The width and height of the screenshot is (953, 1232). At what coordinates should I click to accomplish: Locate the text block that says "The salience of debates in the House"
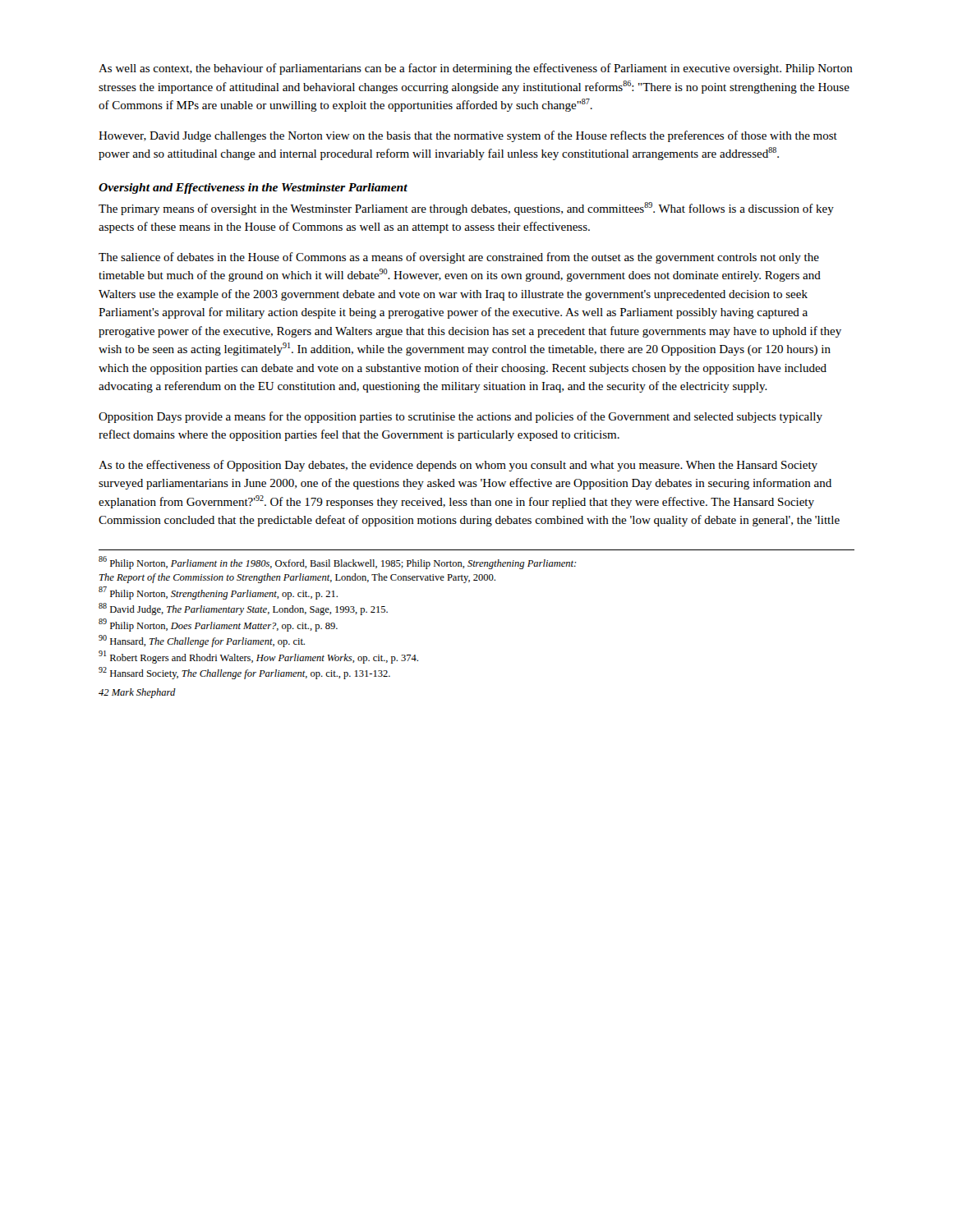point(470,321)
